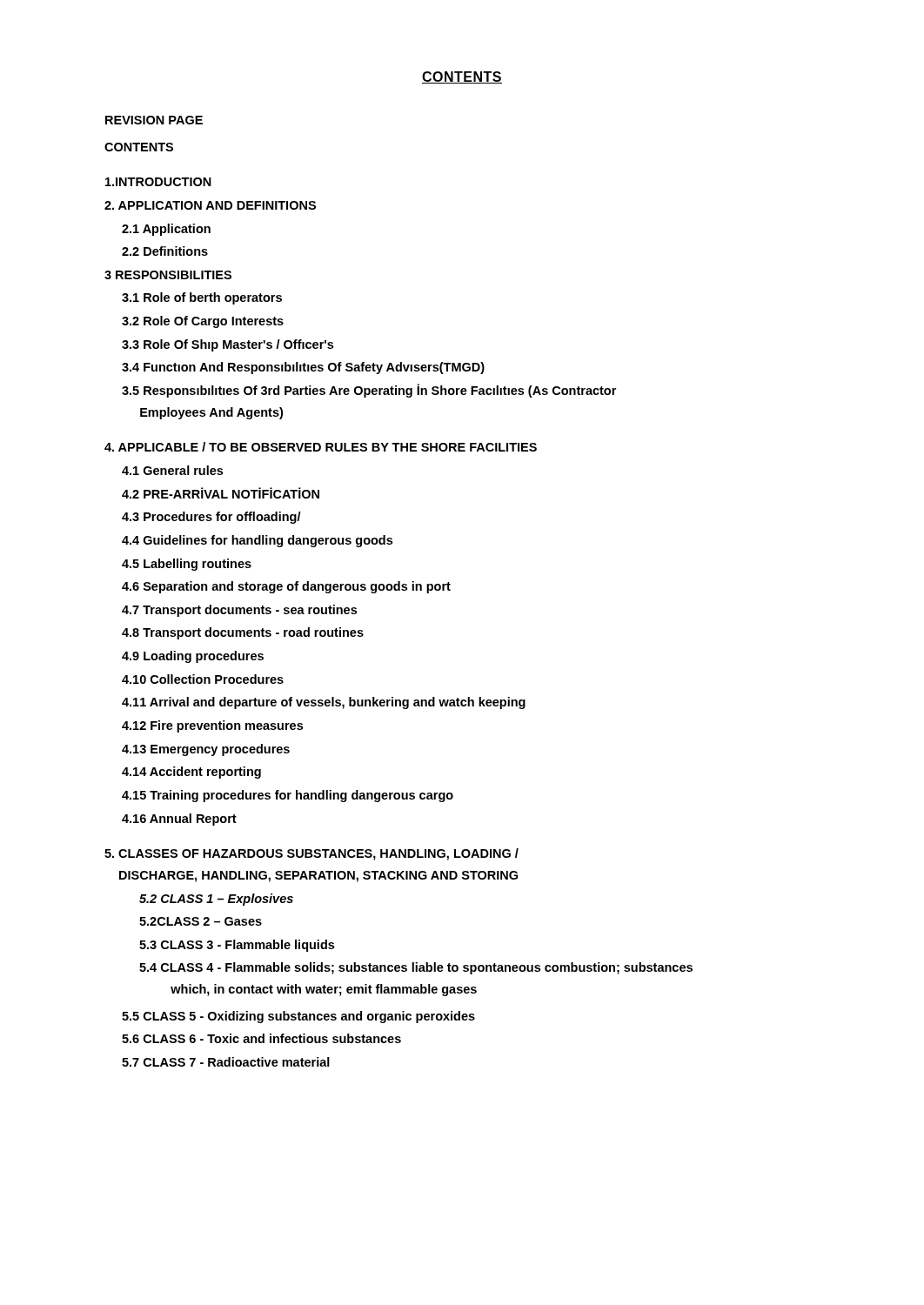Select the block starting "REVISION PAGE"
Image resolution: width=924 pixels, height=1305 pixels.
pos(154,120)
